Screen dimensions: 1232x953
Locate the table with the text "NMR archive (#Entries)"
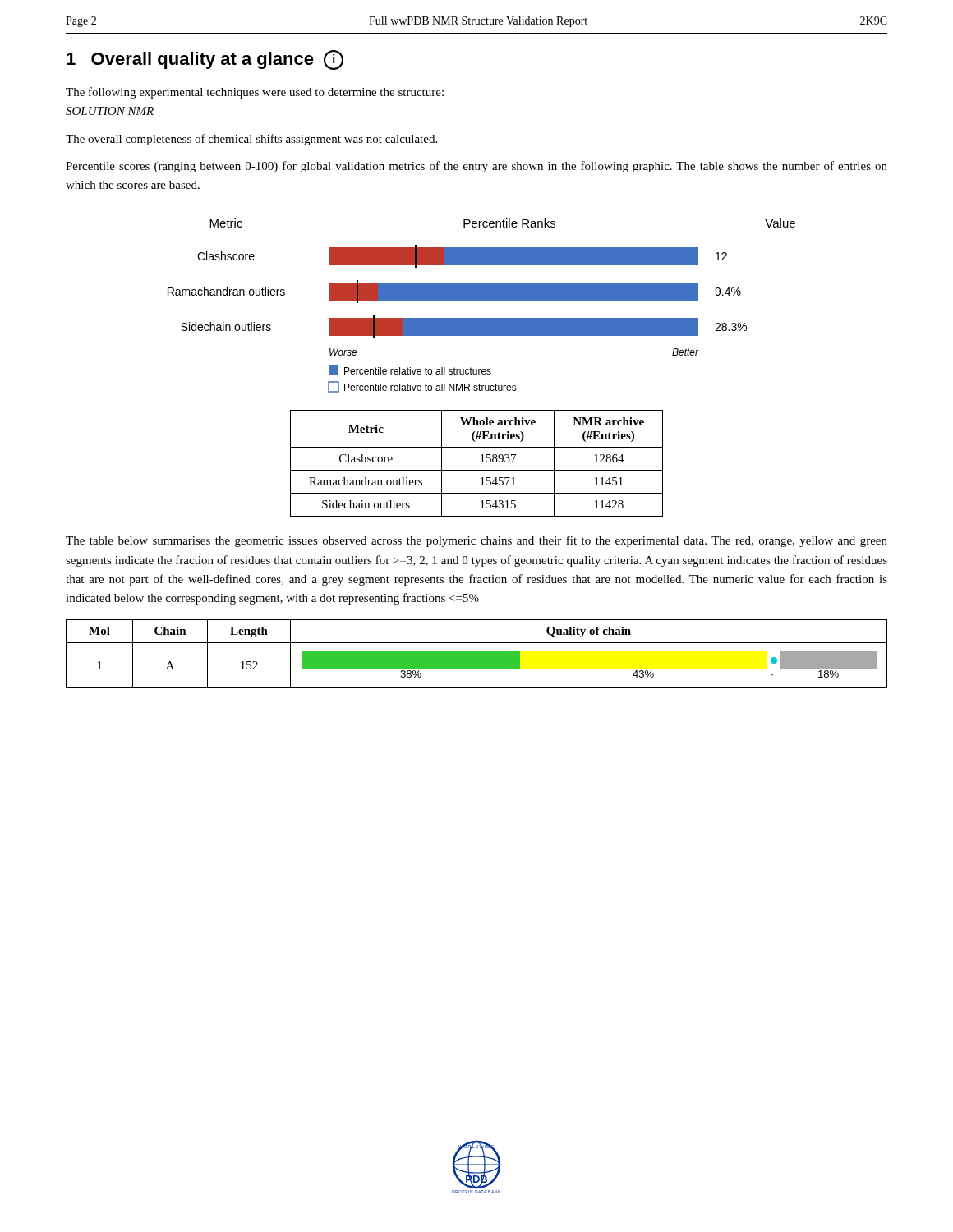[x=476, y=464]
